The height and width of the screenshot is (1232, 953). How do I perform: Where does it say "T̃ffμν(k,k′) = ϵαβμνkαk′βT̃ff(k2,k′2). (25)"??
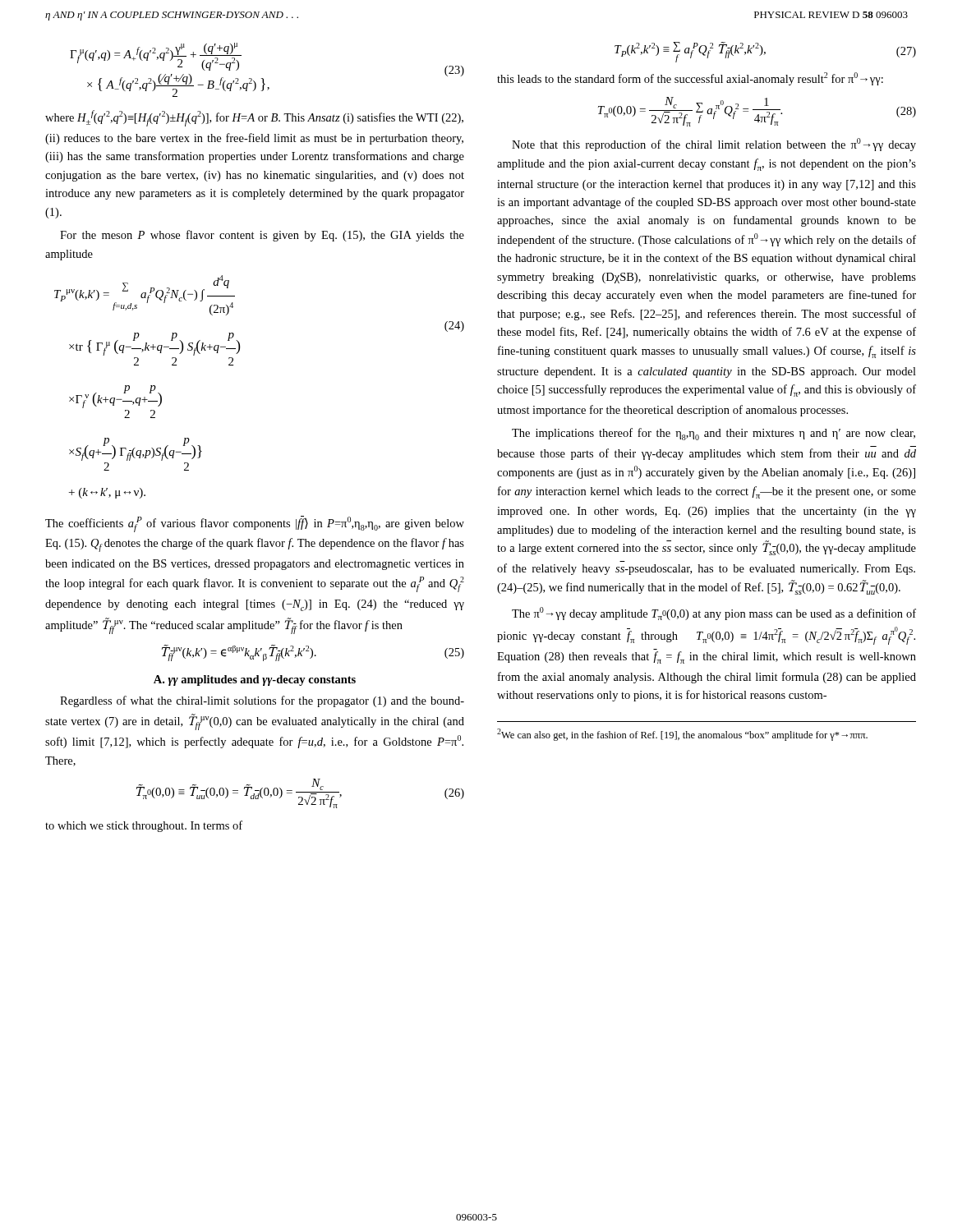[255, 652]
